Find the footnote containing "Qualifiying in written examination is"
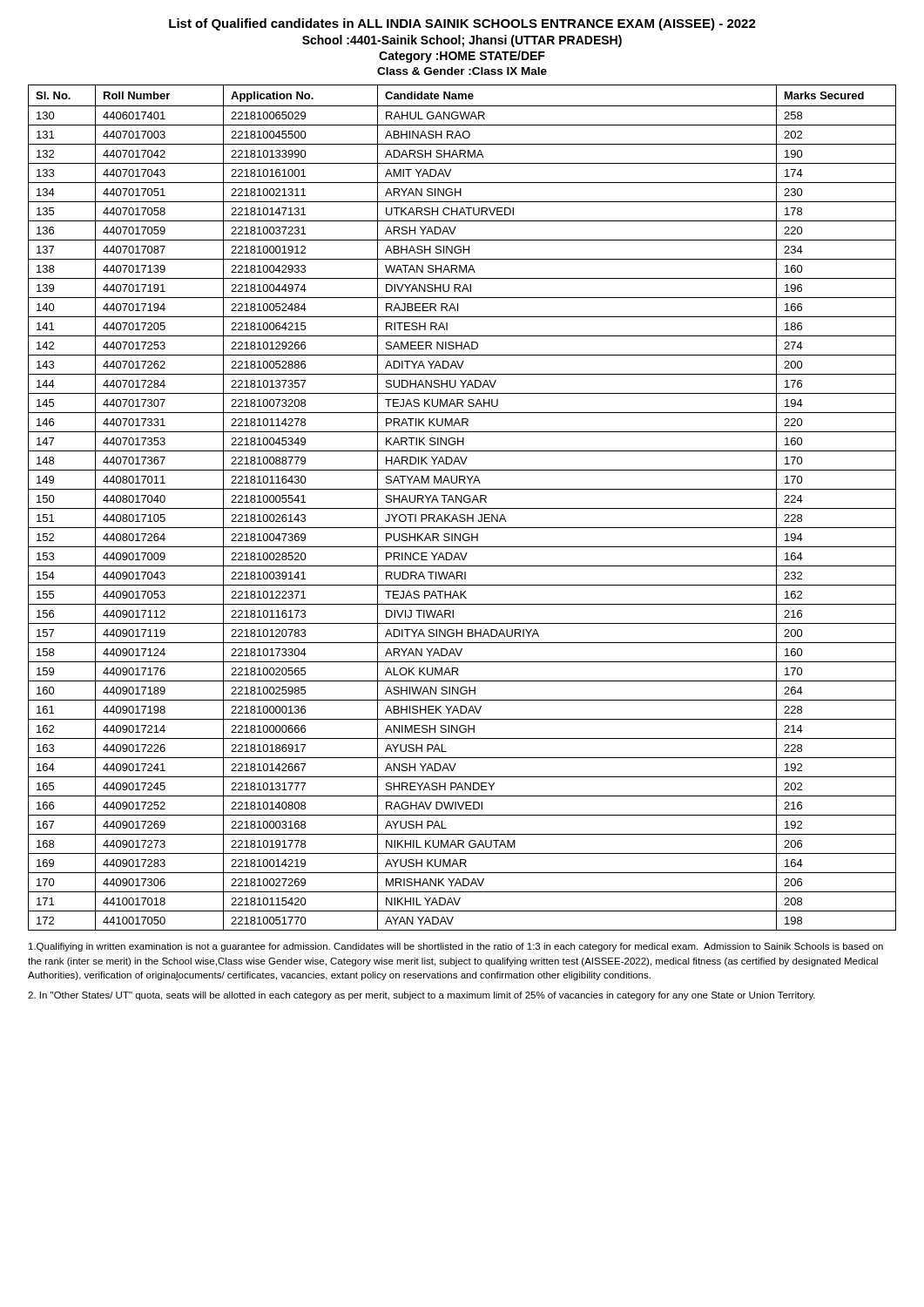Screen dimensions: 1307x924 (456, 961)
